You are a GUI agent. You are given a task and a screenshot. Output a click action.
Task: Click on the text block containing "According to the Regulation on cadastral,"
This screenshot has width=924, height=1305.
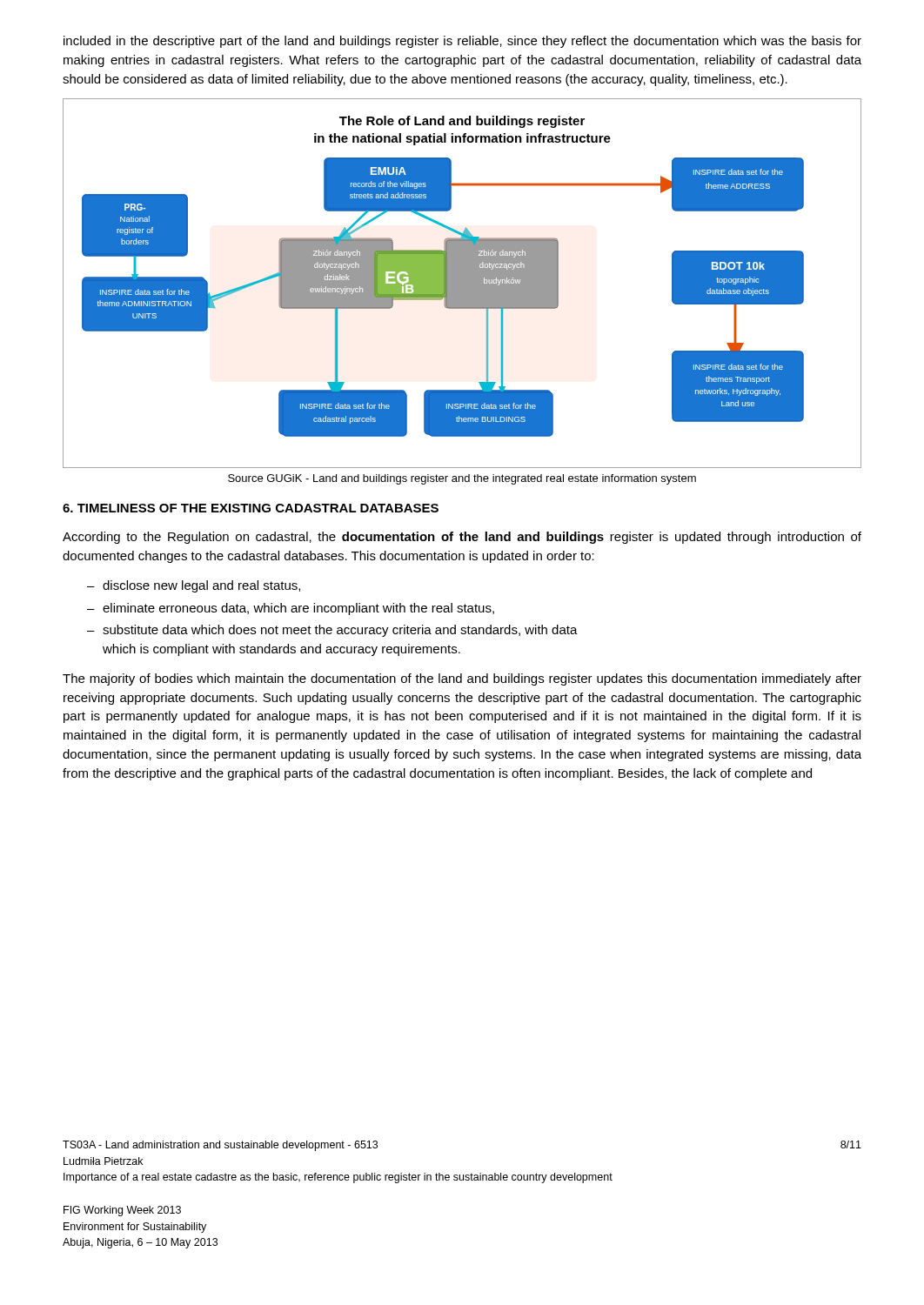[x=462, y=546]
